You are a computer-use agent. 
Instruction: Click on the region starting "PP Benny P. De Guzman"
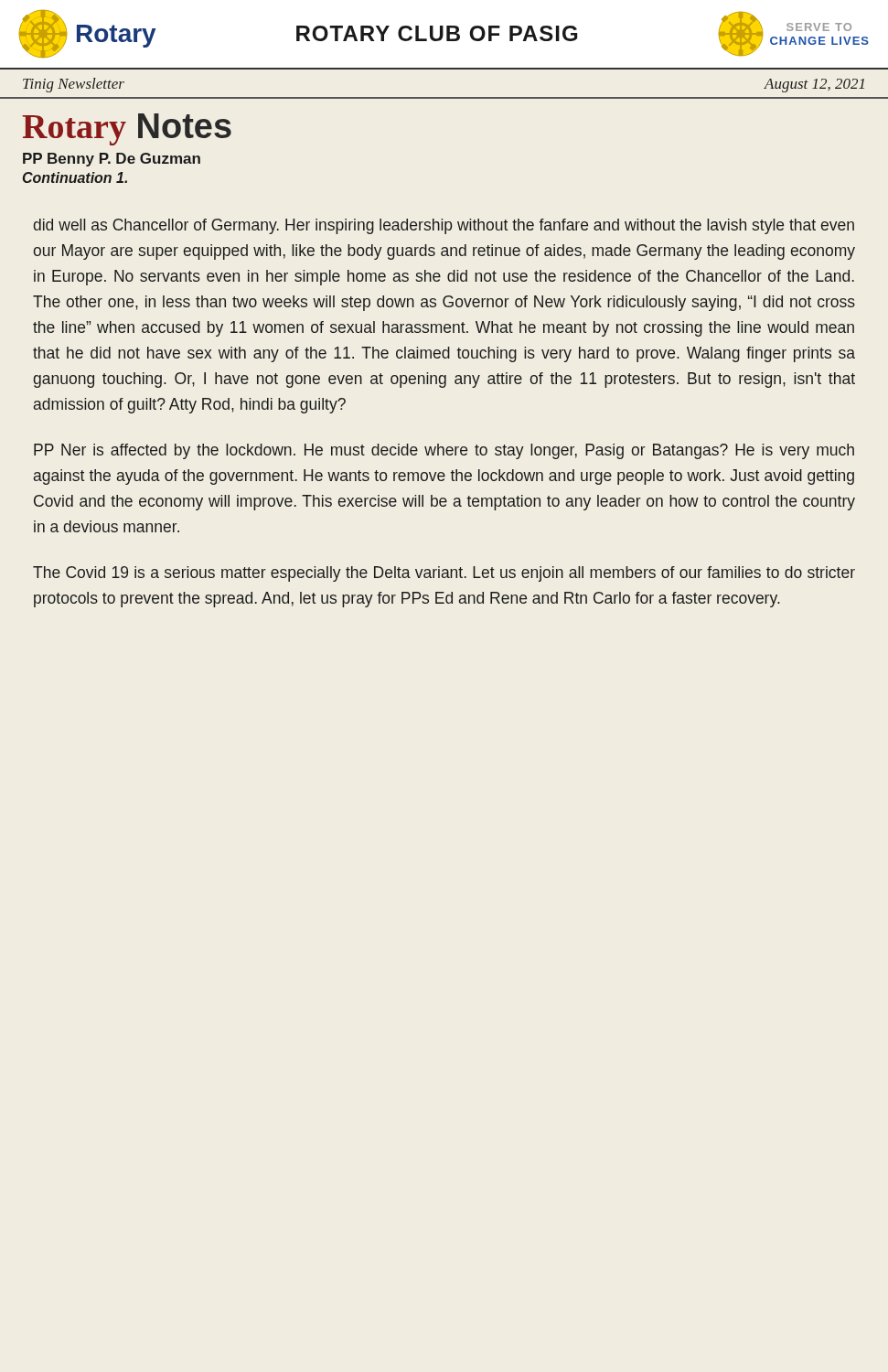(112, 159)
